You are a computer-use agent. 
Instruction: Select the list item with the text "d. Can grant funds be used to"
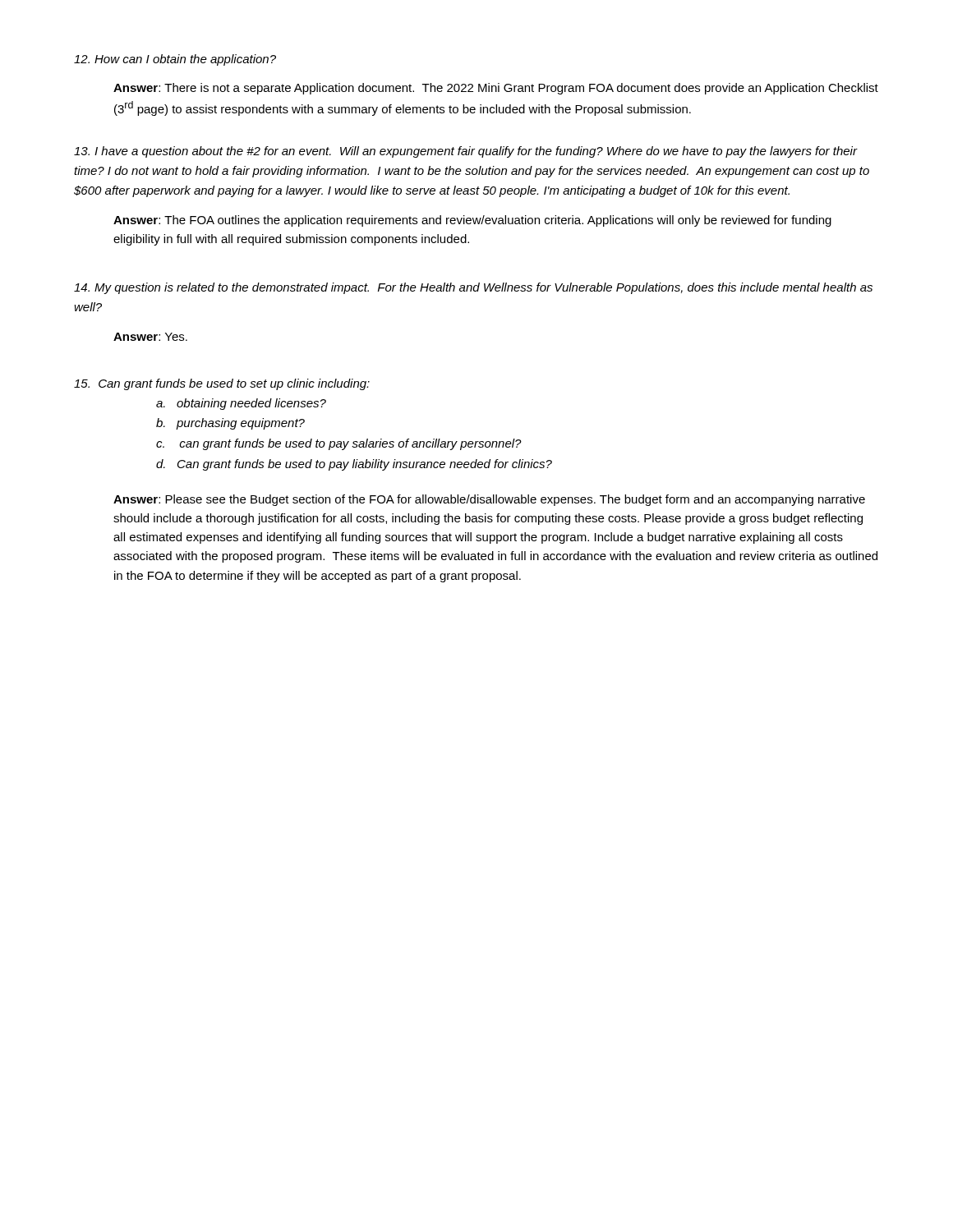518,464
